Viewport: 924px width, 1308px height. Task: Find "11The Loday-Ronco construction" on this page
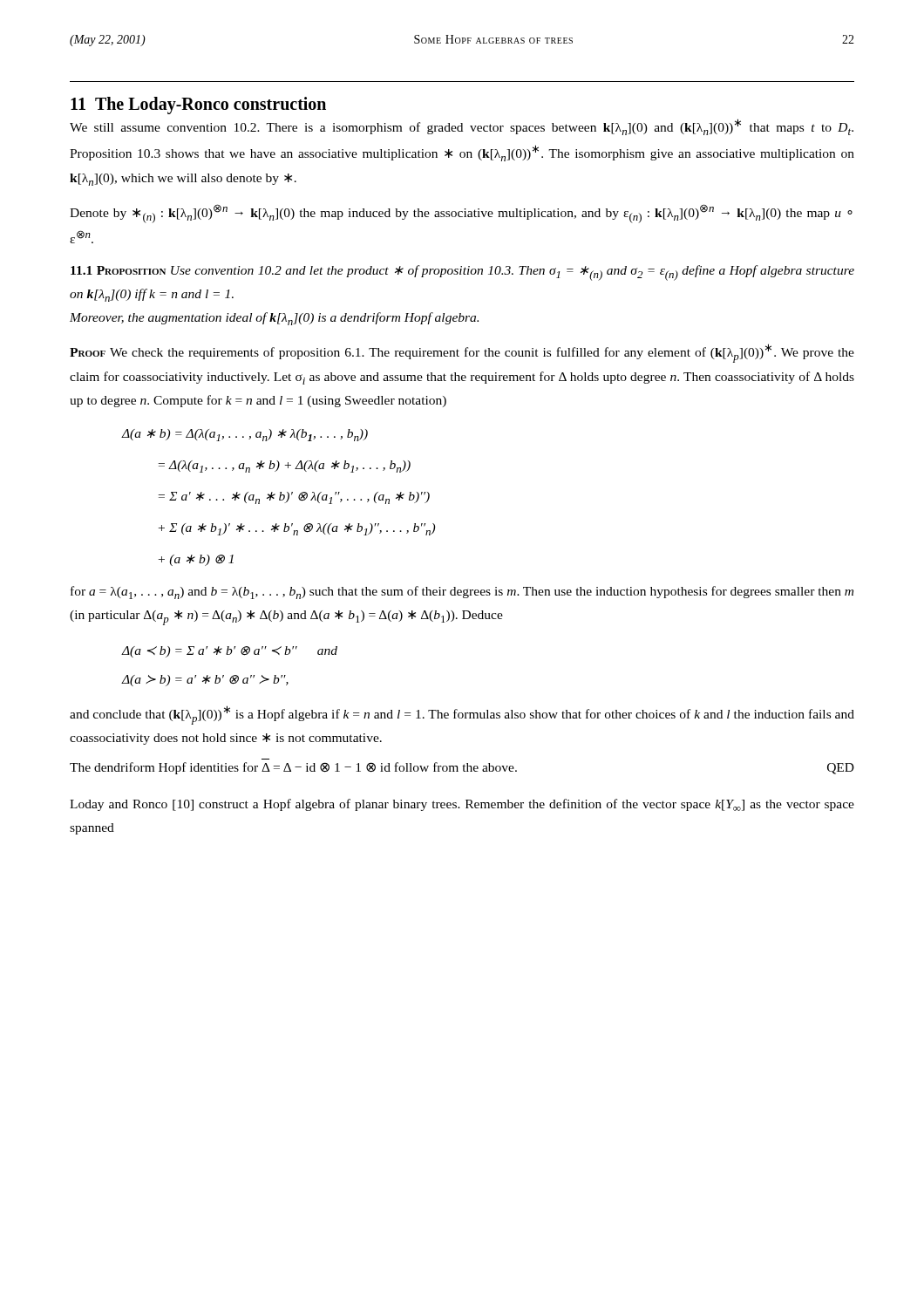pos(198,104)
